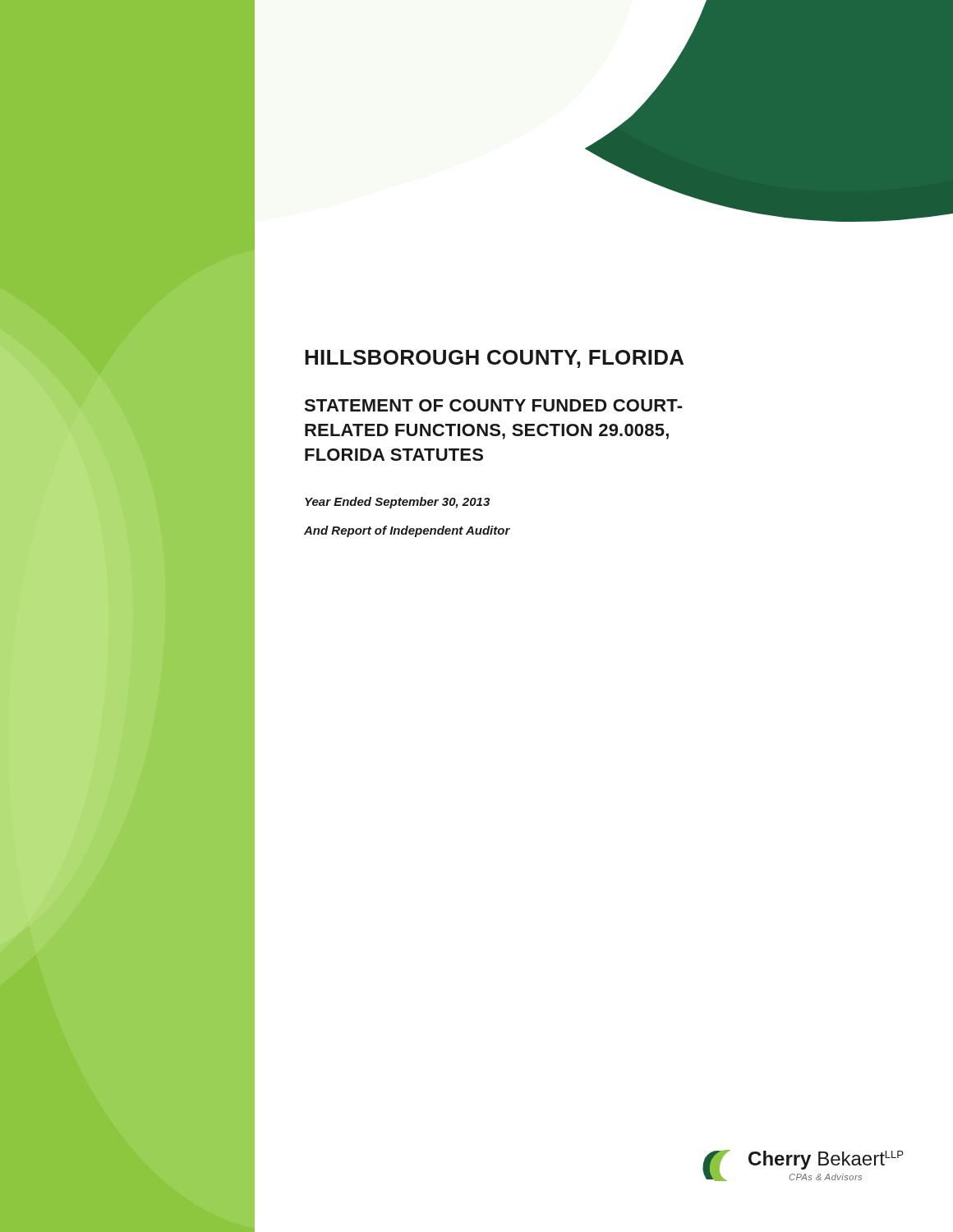This screenshot has width=953, height=1232.
Task: Click where it says "And Report of Independent Auditor"
Action: click(x=407, y=531)
